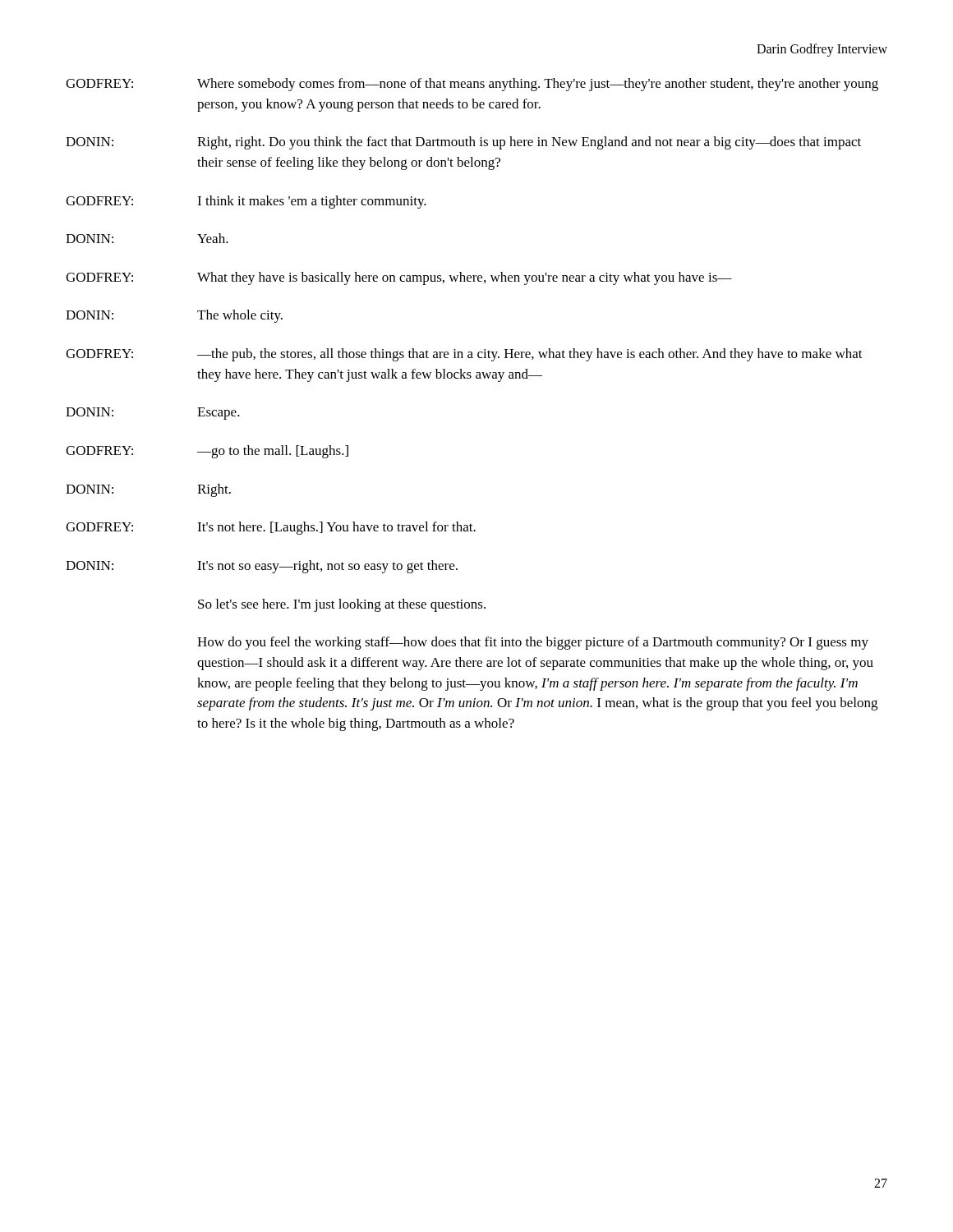The image size is (953, 1232).
Task: Where is the passage that starts "GODFREY: —go to"?
Action: 207,452
